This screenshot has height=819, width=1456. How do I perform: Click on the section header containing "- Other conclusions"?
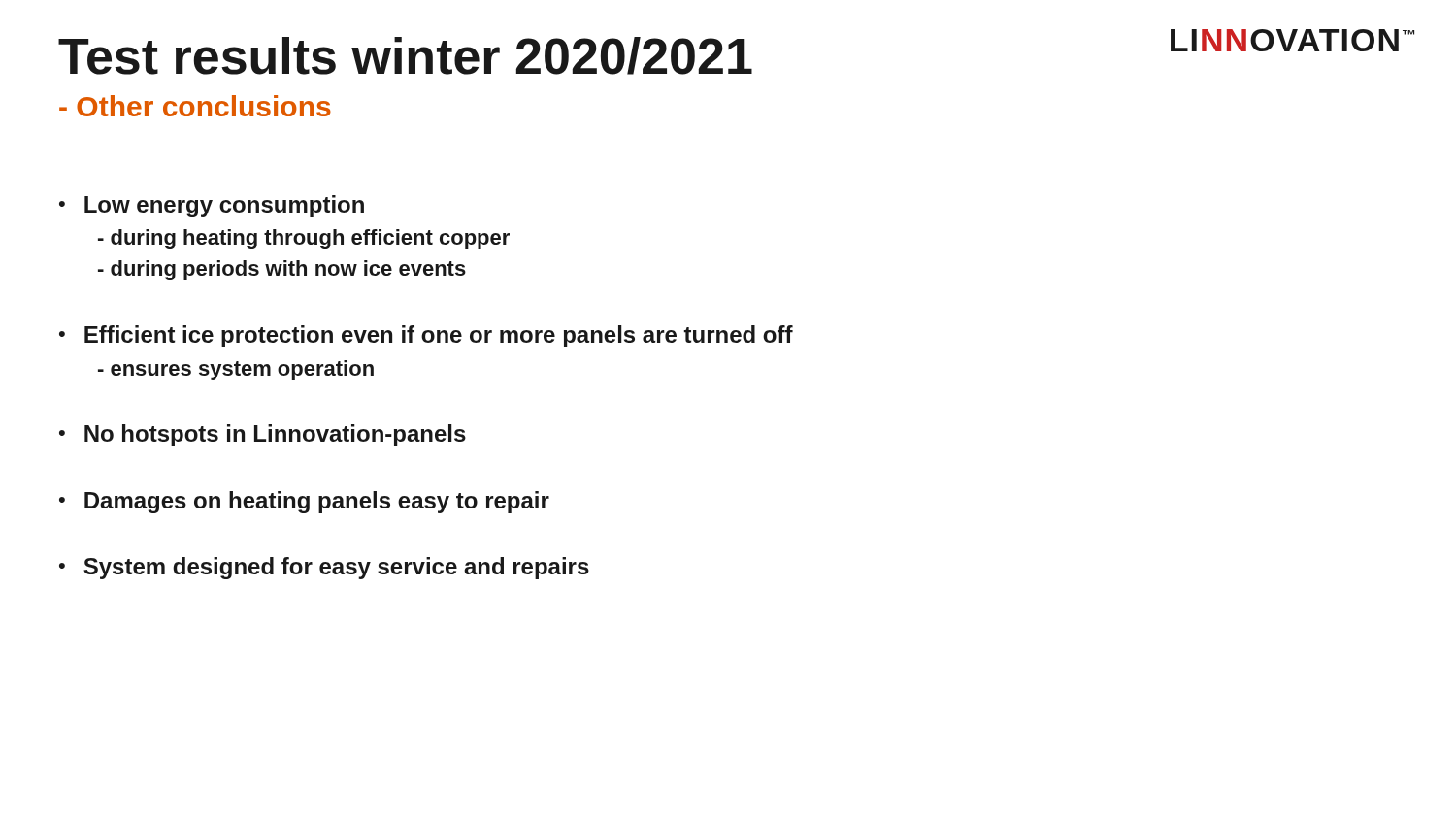pyautogui.click(x=195, y=106)
